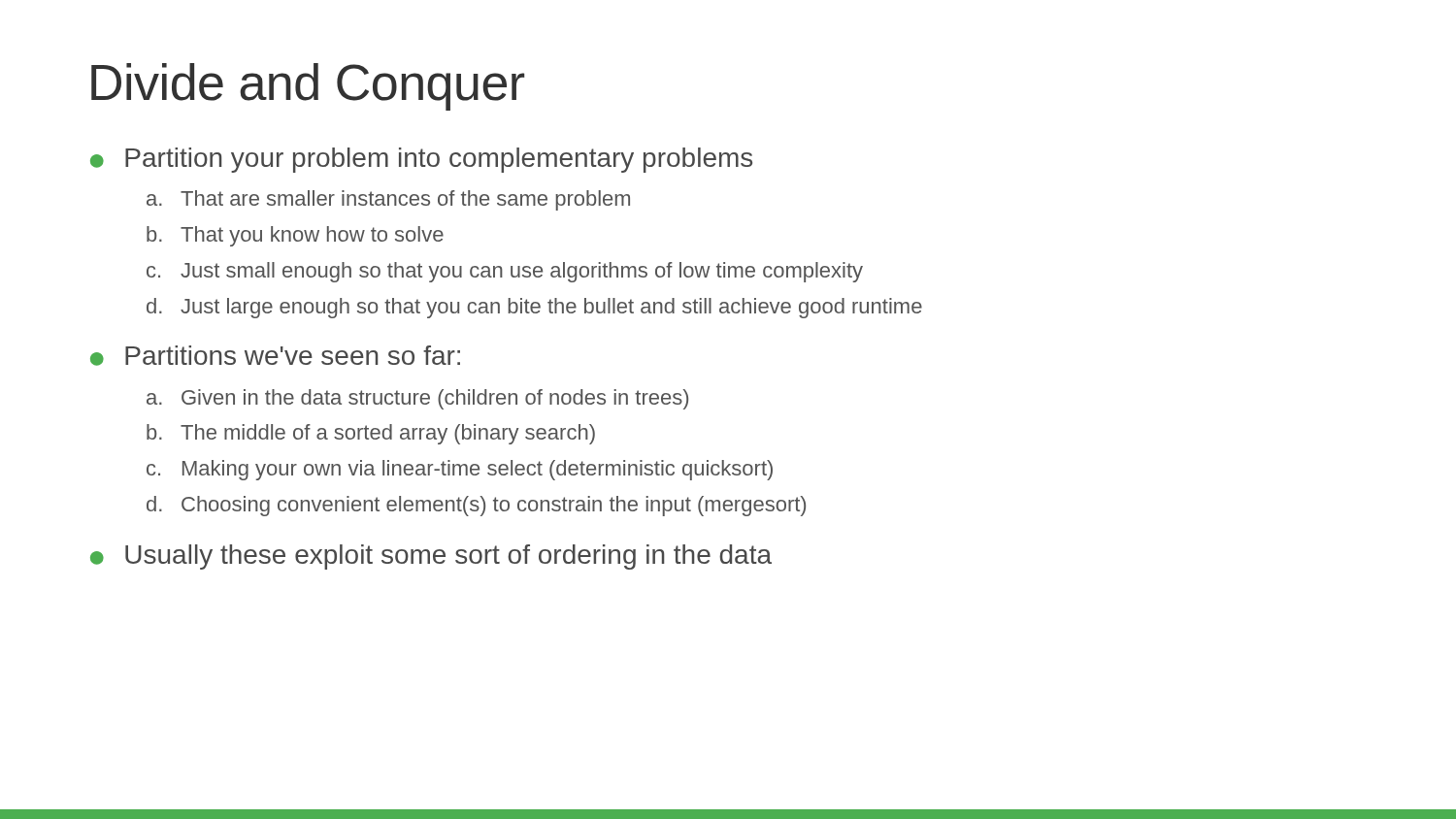Locate the text block starting "b.That you know how to solve"

[295, 235]
